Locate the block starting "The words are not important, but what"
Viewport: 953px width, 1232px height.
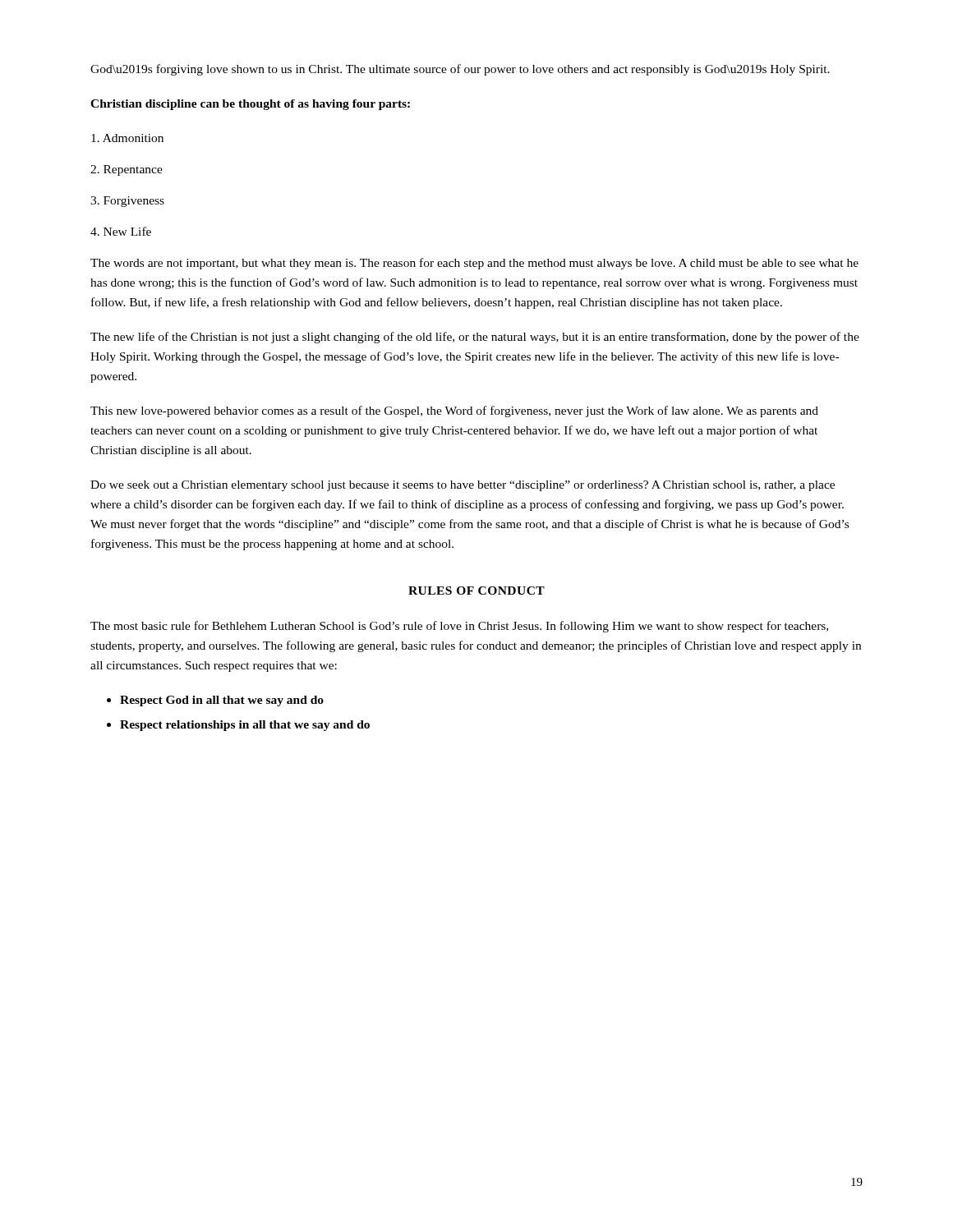coord(474,282)
